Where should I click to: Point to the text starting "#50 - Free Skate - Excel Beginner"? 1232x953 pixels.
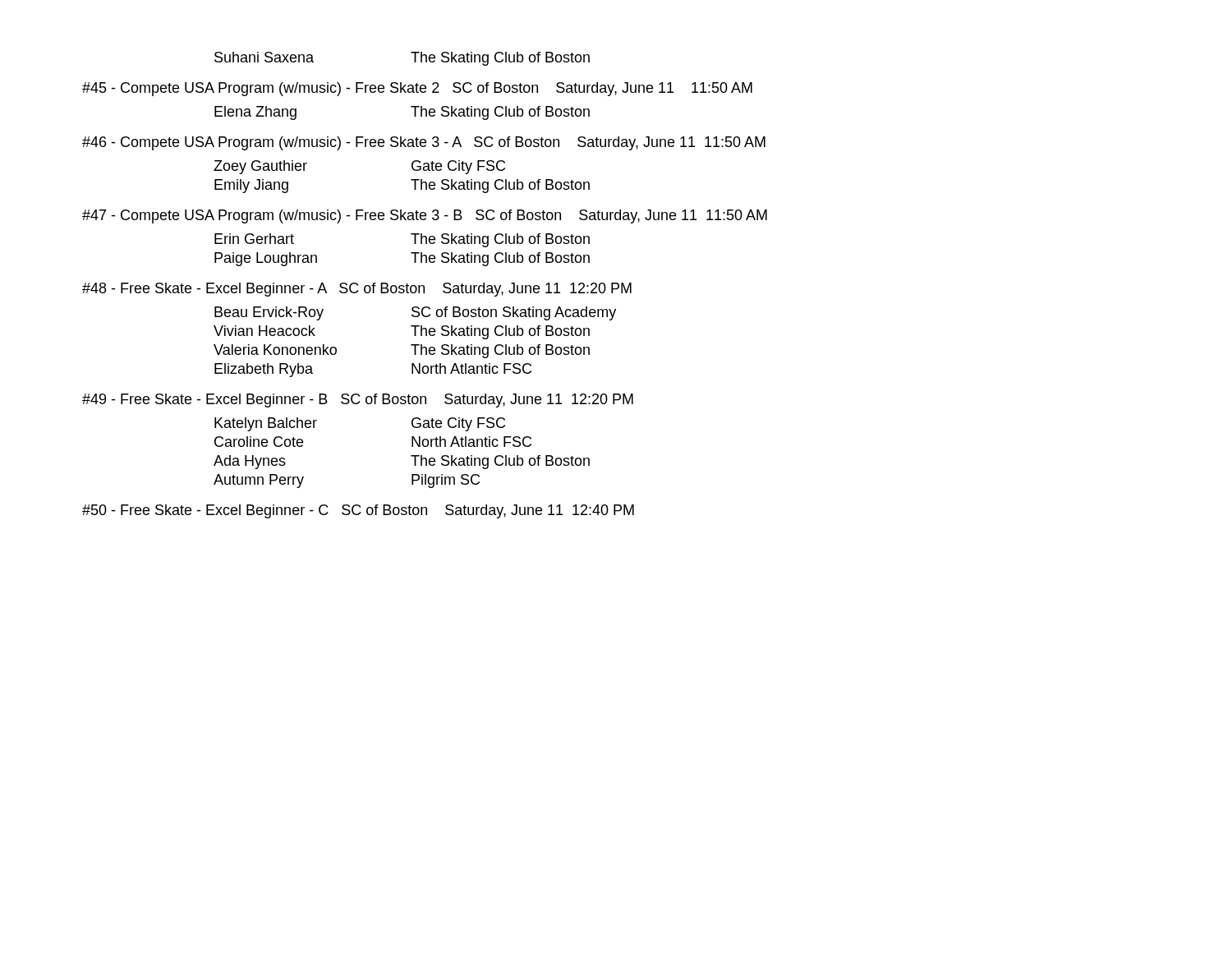[359, 510]
